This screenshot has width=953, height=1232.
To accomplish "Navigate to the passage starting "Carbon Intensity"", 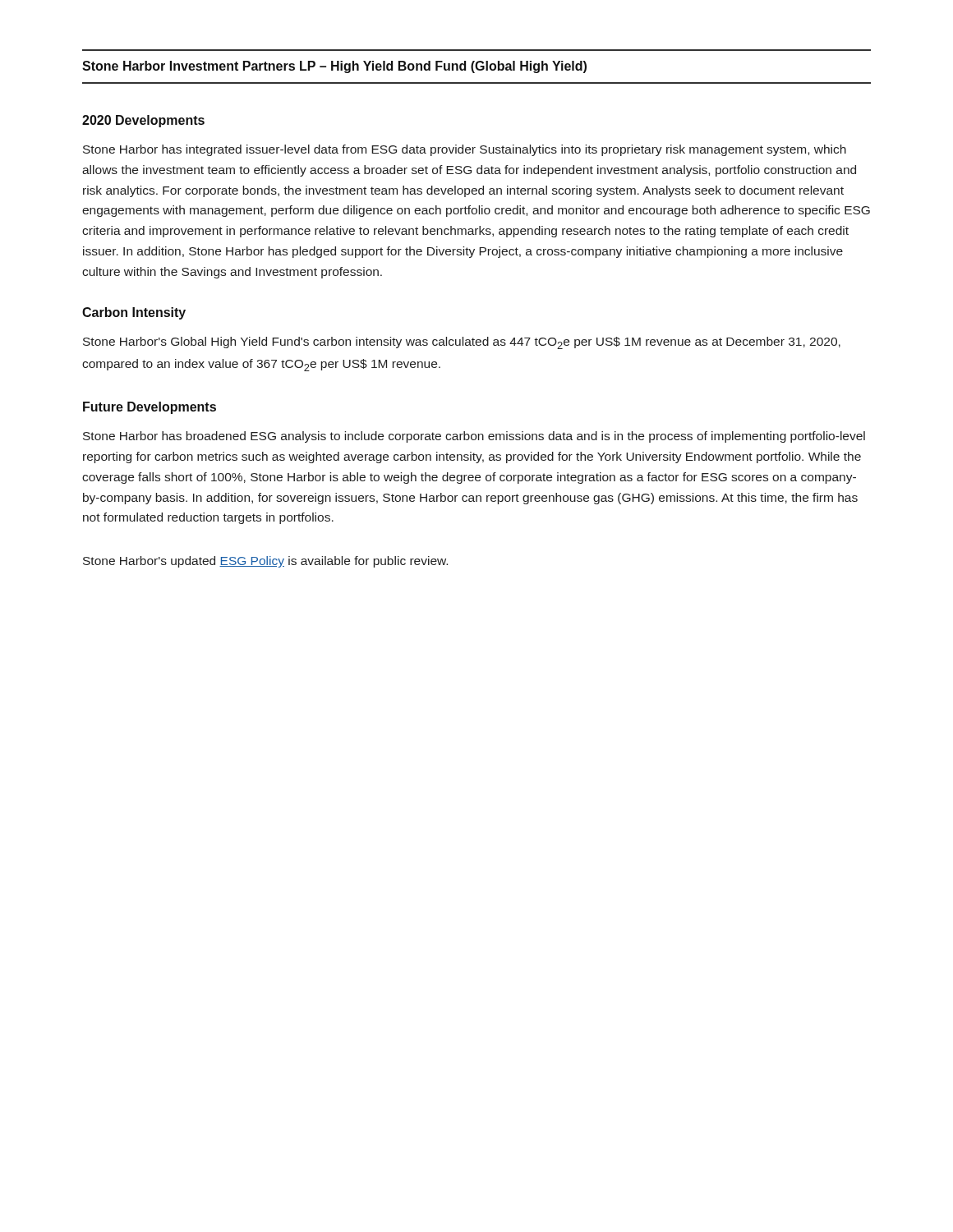I will coord(134,312).
